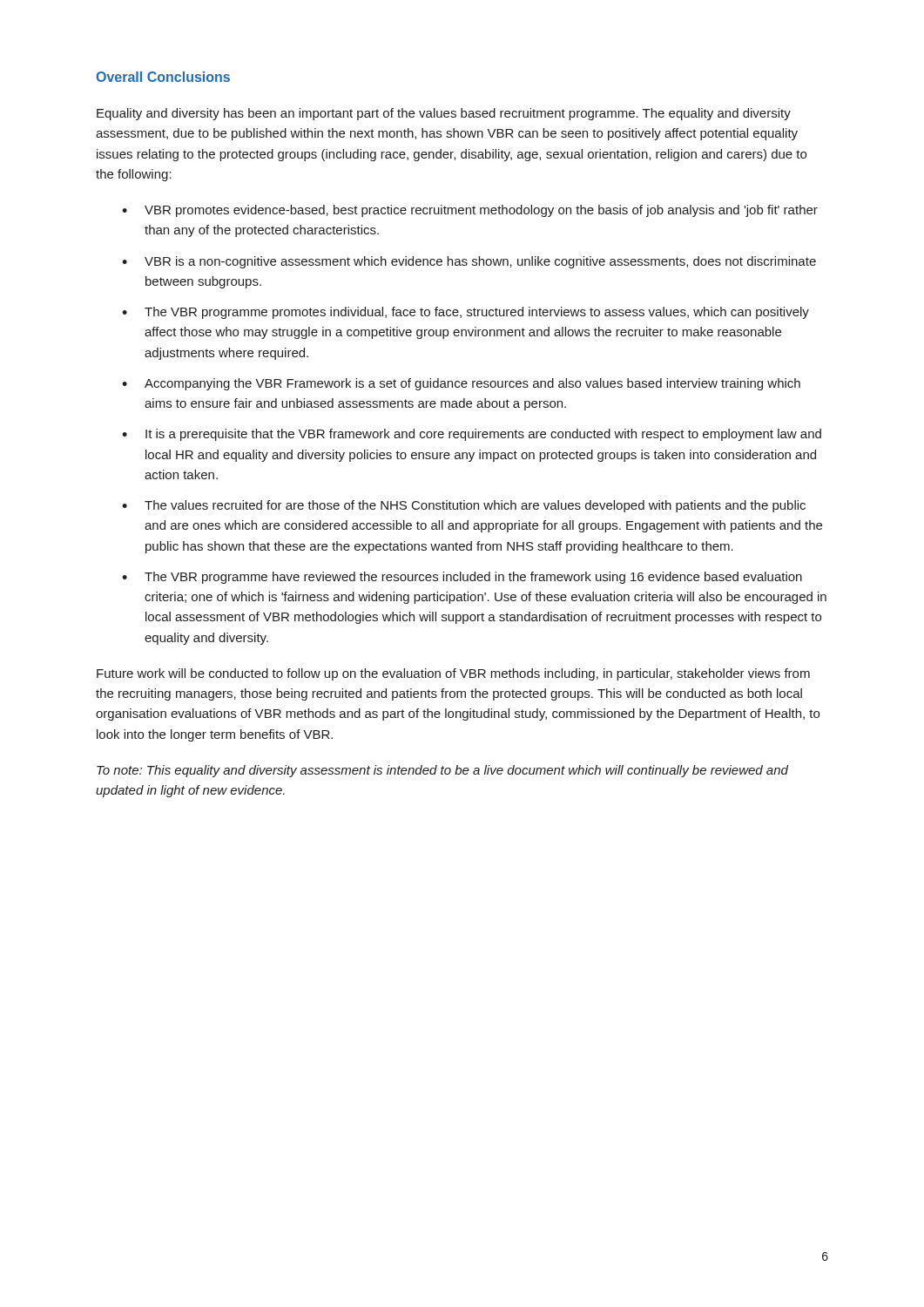
Task: Navigate to the region starting "Overall Conclusions"
Action: click(x=163, y=77)
